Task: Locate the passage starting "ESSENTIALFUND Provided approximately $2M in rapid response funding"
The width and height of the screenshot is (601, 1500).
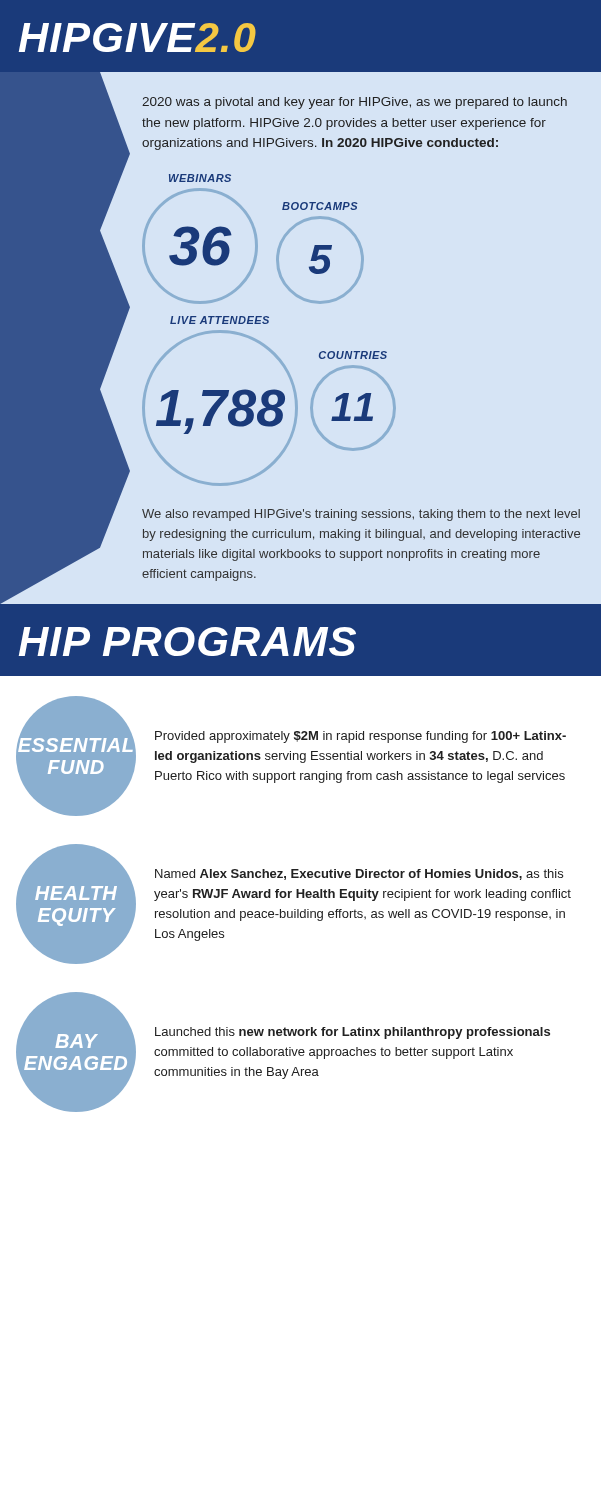Action: [x=300, y=756]
